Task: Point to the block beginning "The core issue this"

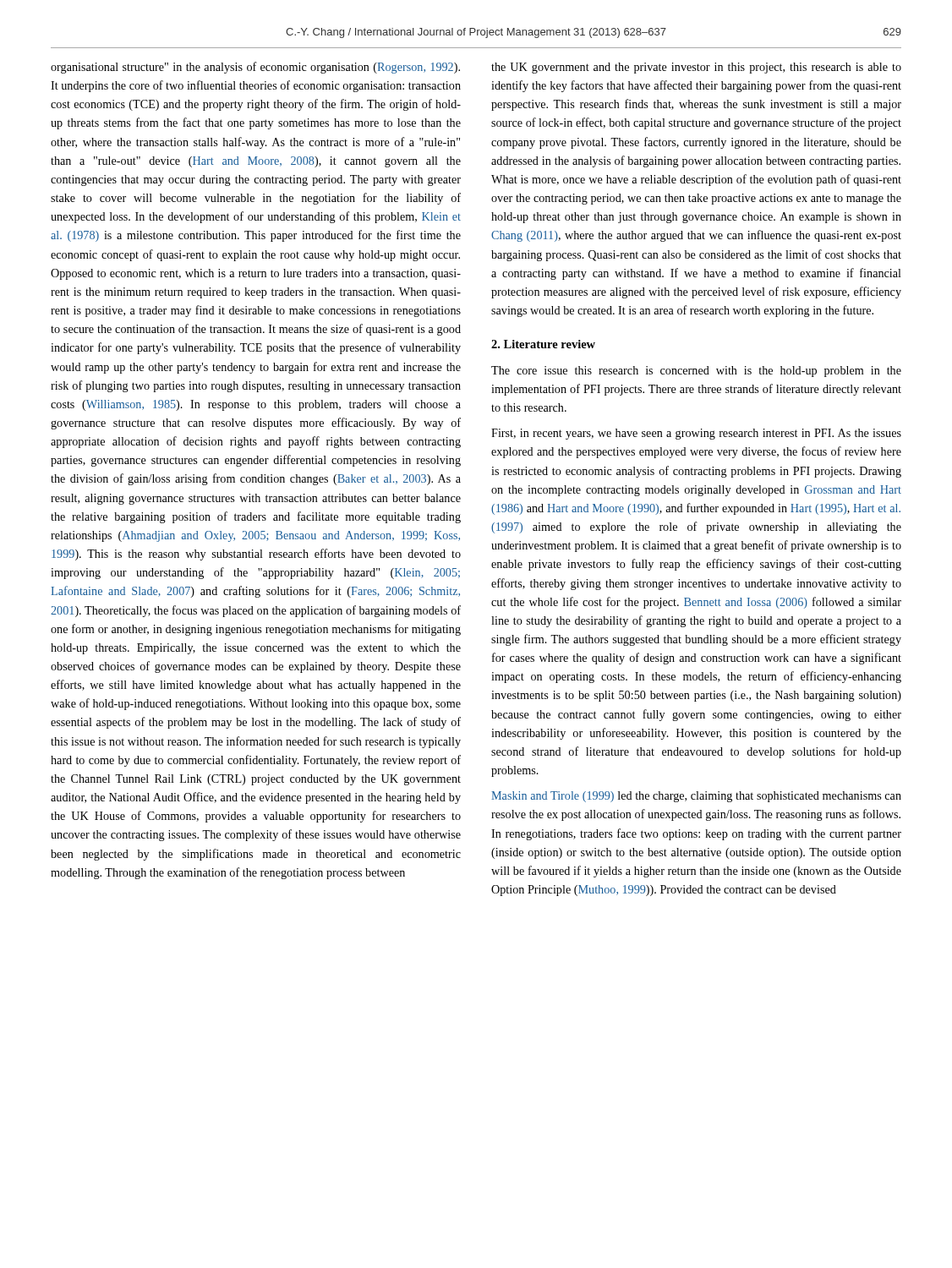Action: click(x=696, y=630)
